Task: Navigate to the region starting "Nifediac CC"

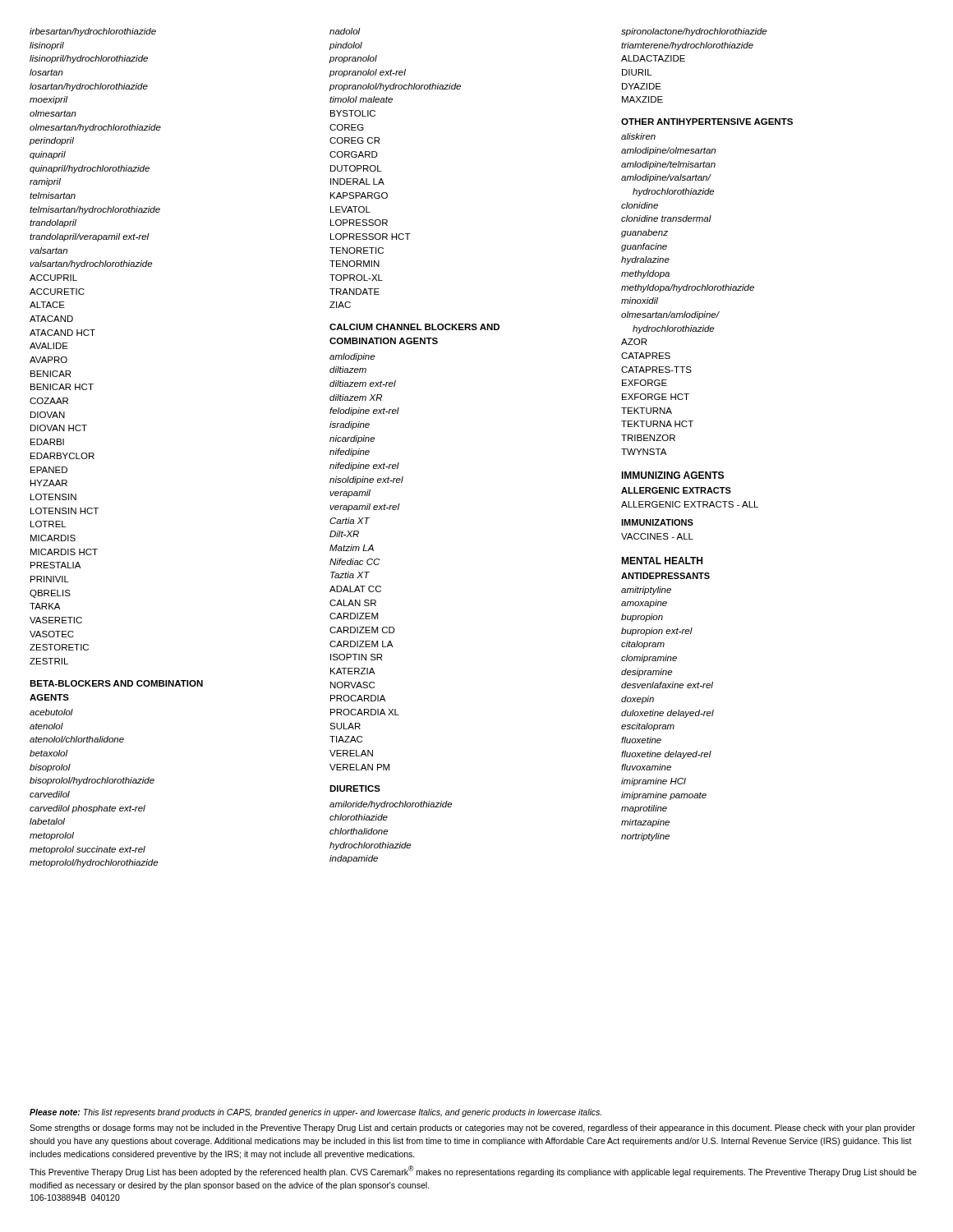Action: tap(355, 562)
